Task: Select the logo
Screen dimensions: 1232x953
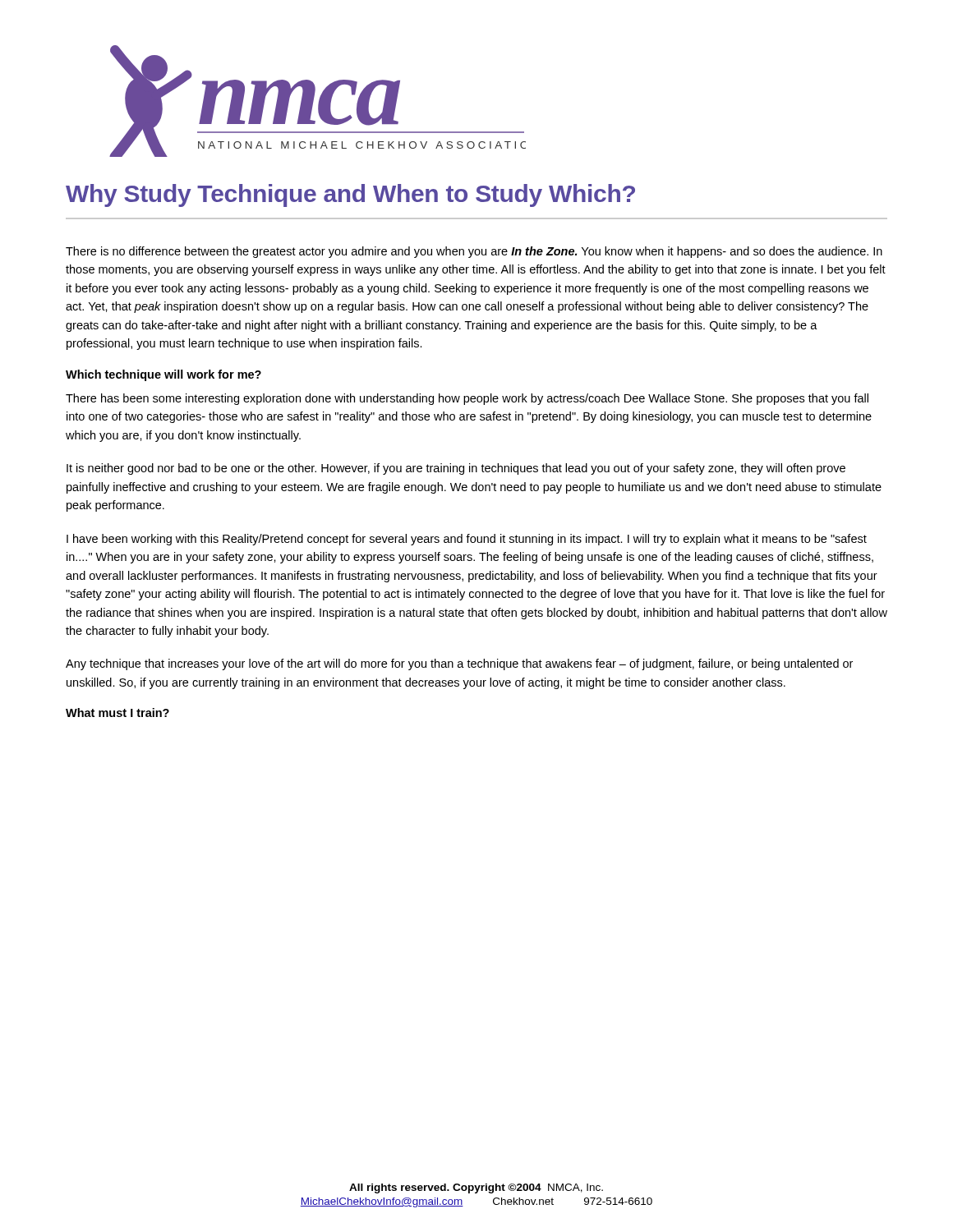Action: [476, 83]
